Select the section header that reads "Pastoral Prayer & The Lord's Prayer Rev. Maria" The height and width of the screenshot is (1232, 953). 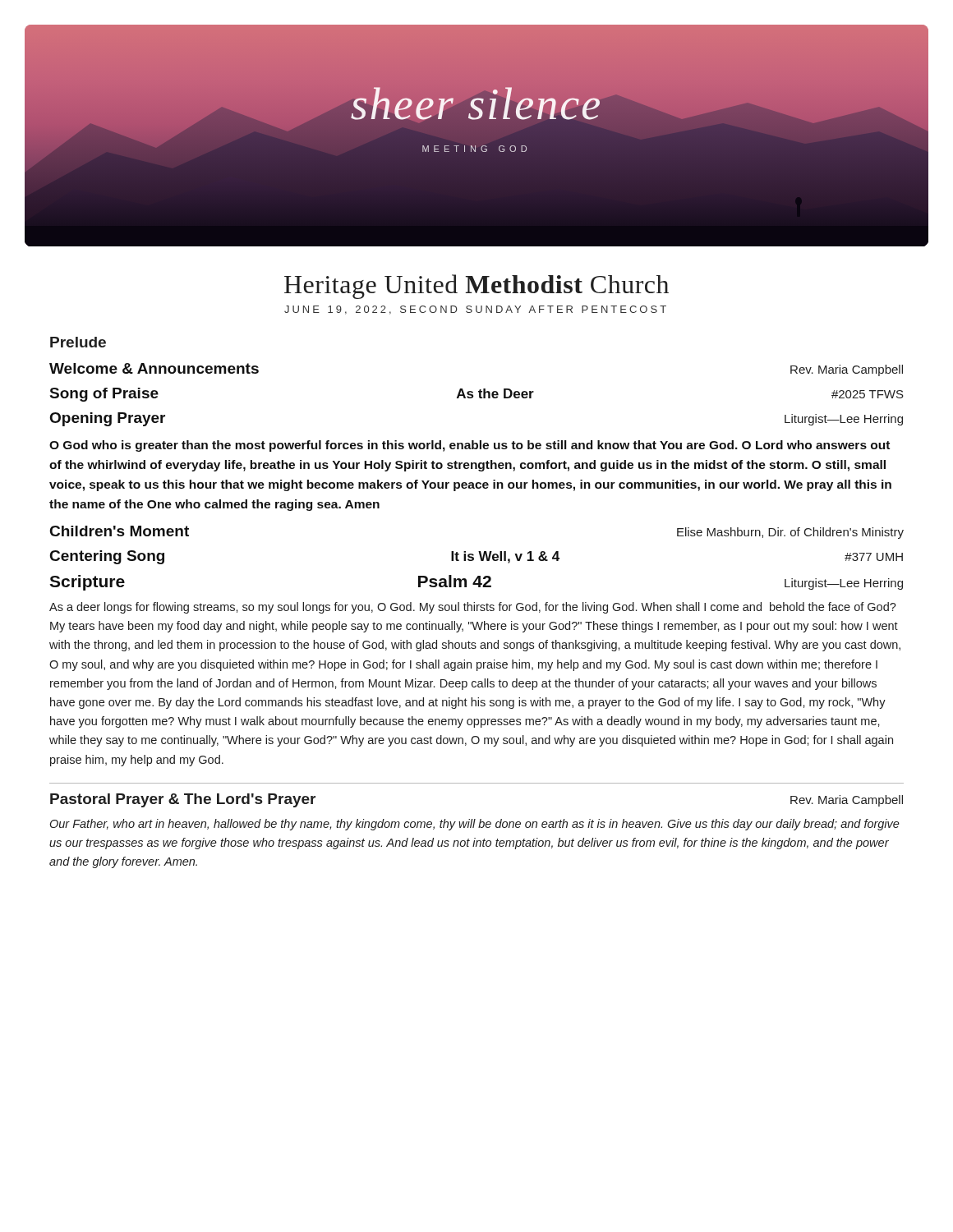coord(189,800)
